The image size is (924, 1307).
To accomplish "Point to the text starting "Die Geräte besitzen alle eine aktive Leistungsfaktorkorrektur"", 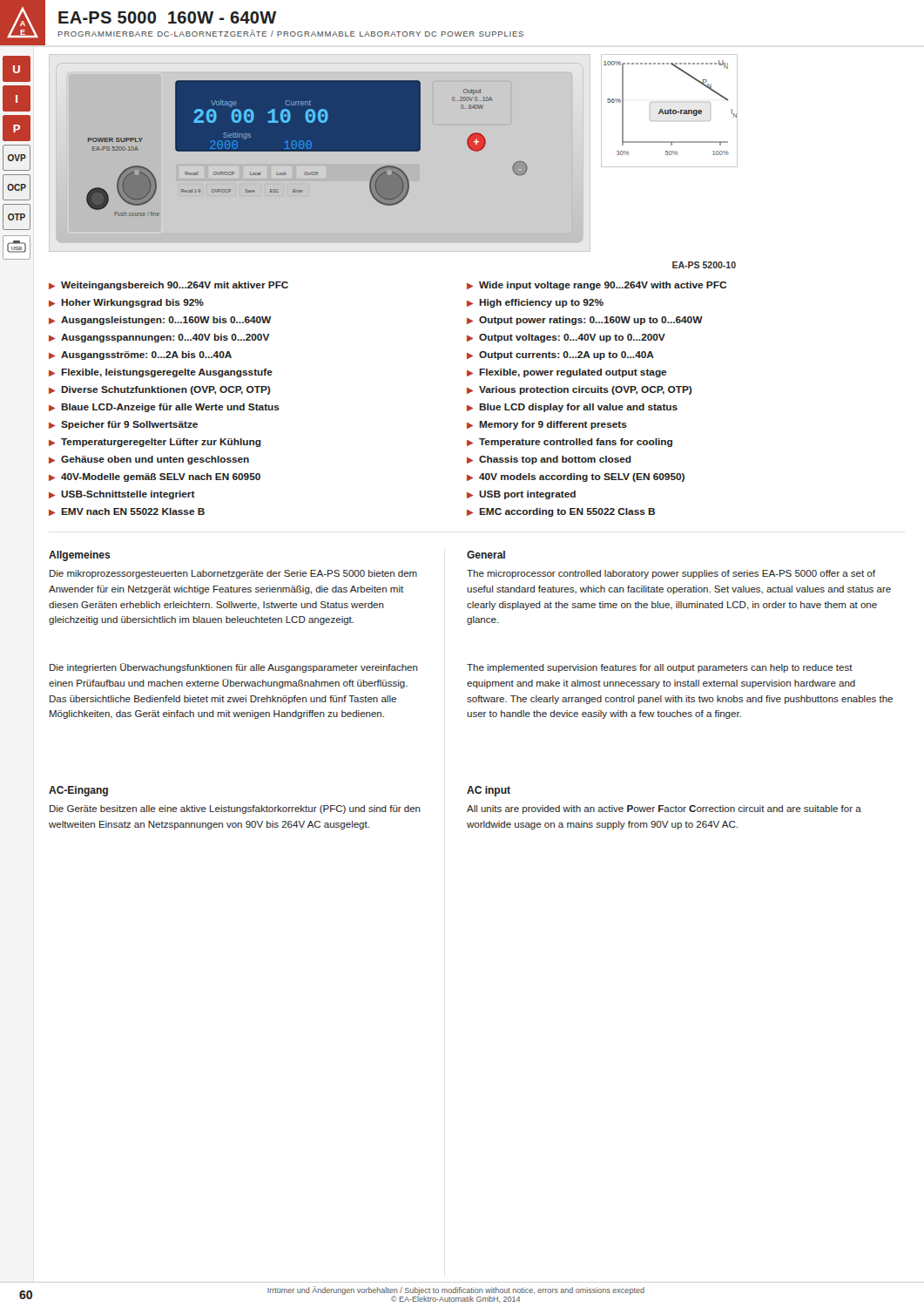I will [235, 816].
